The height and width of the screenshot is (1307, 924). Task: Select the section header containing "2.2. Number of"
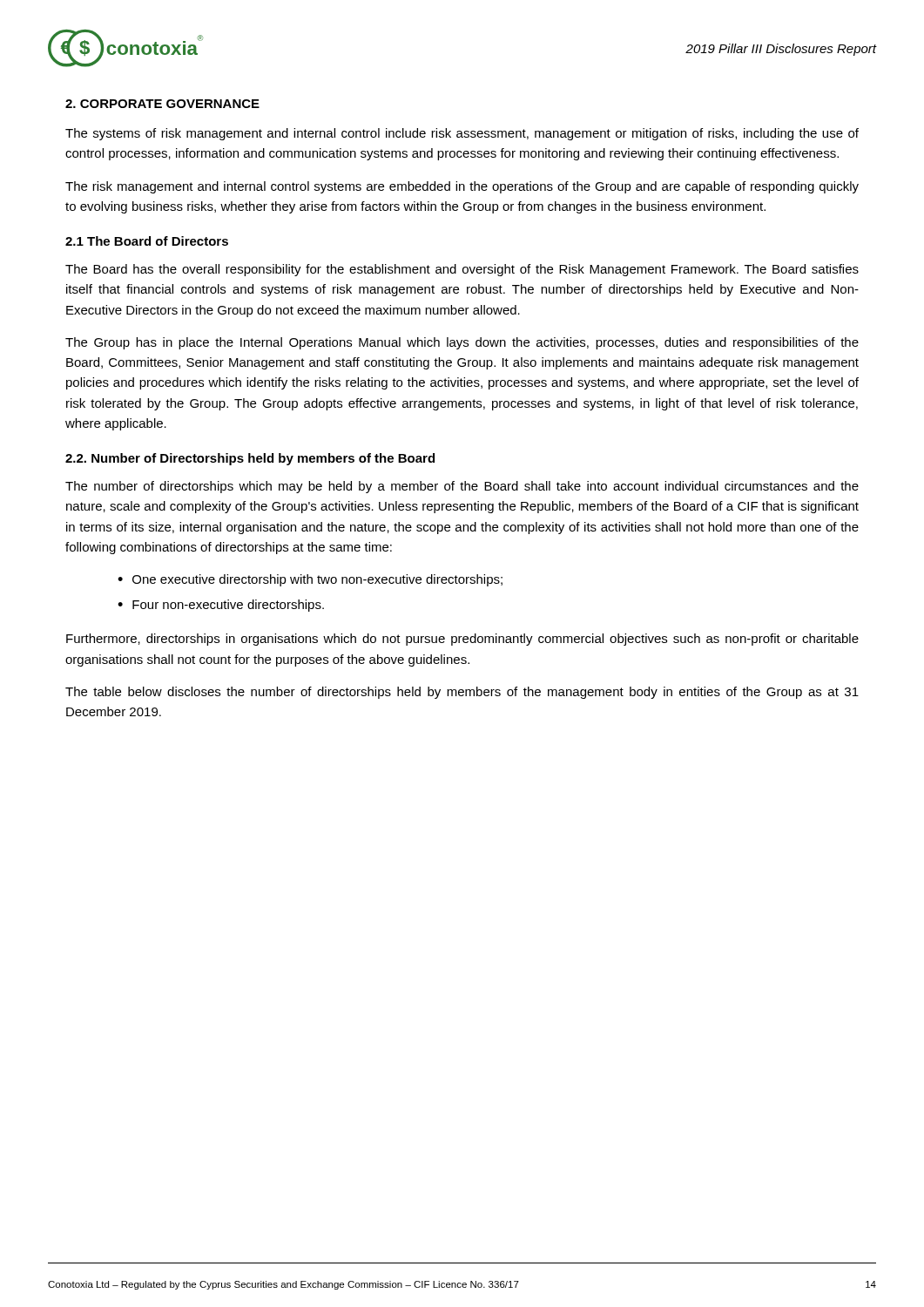250,458
